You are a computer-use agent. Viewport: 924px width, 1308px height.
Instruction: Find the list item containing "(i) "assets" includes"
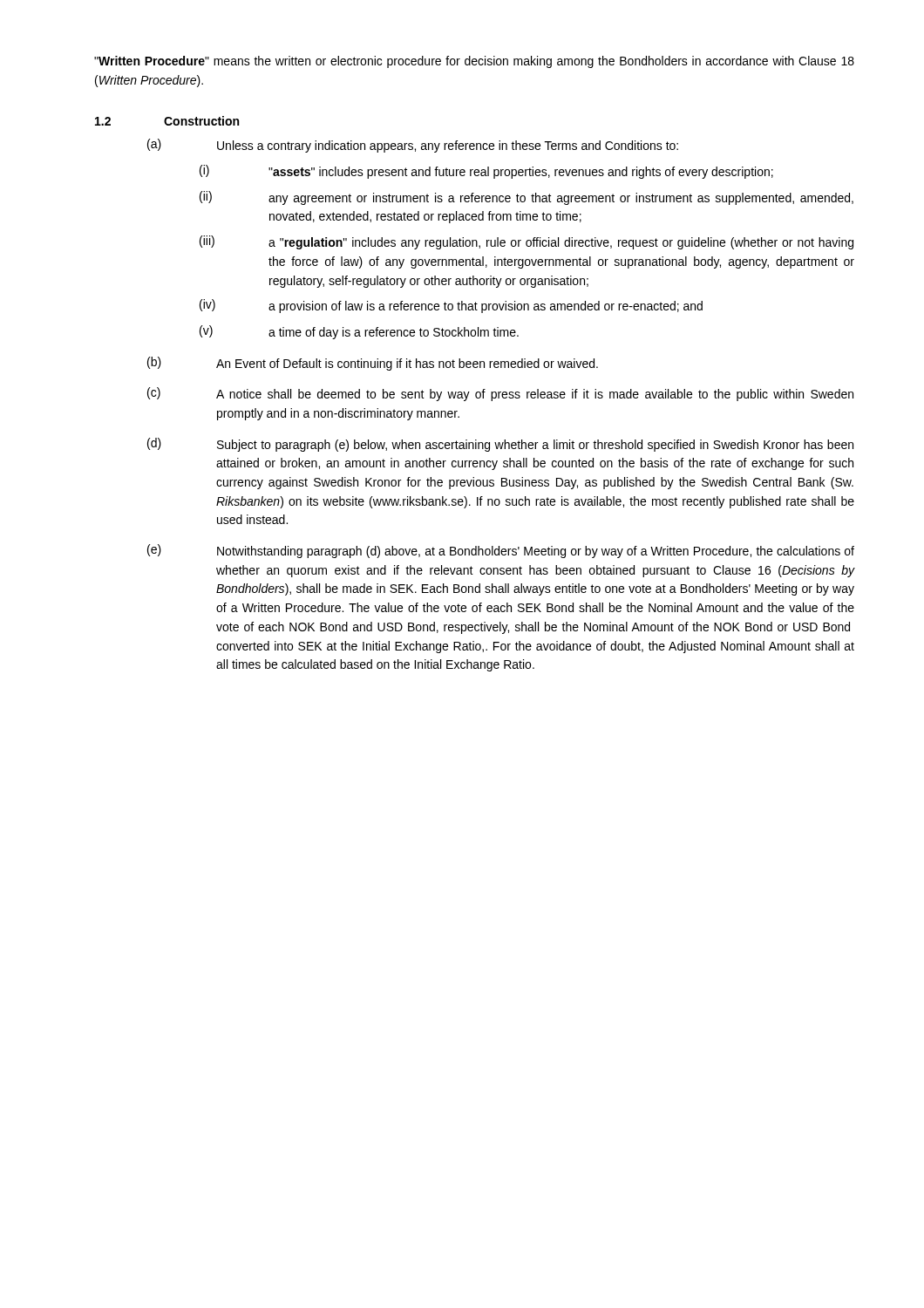tap(526, 173)
